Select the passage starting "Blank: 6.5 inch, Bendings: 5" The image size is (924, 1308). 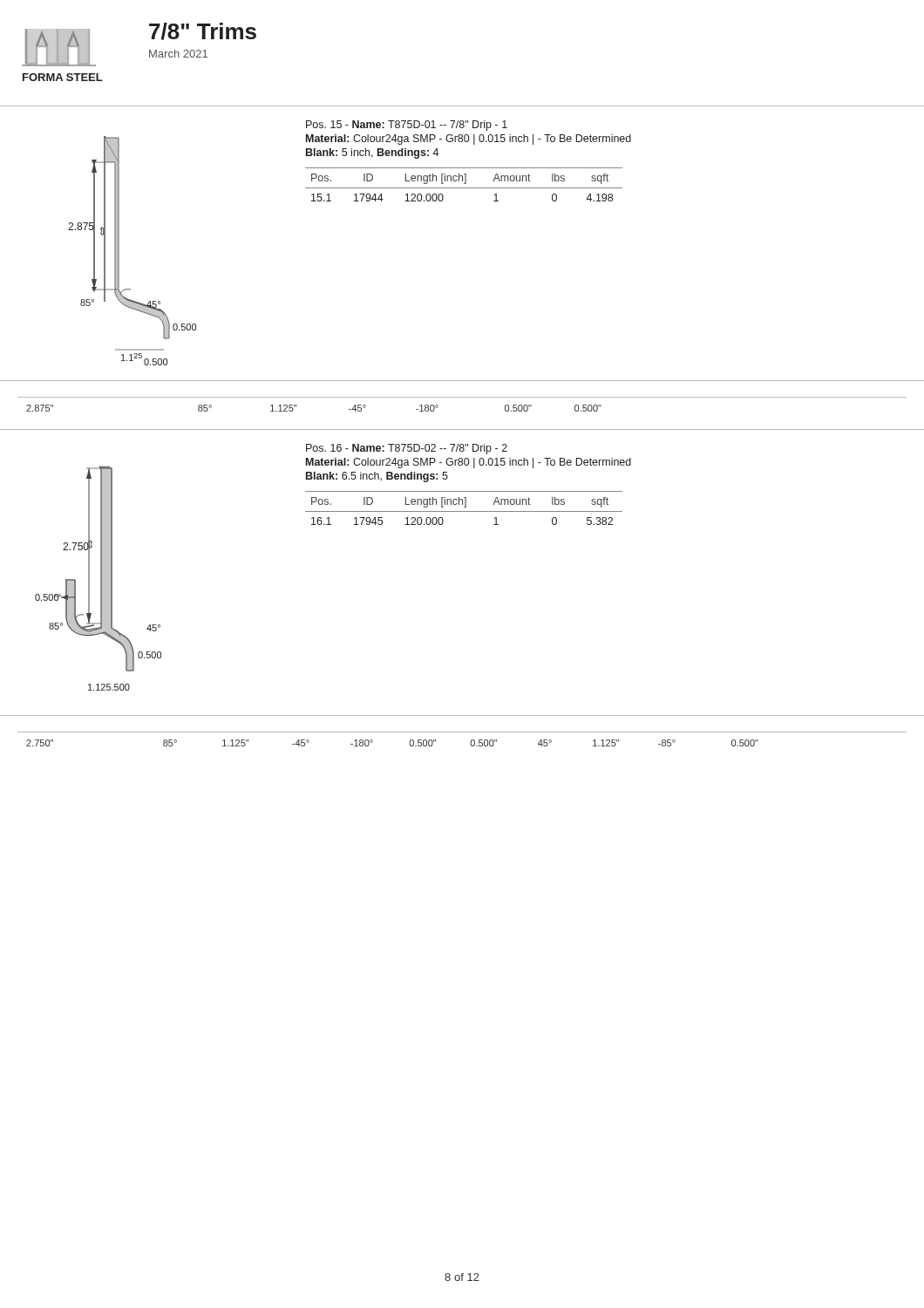(x=377, y=476)
